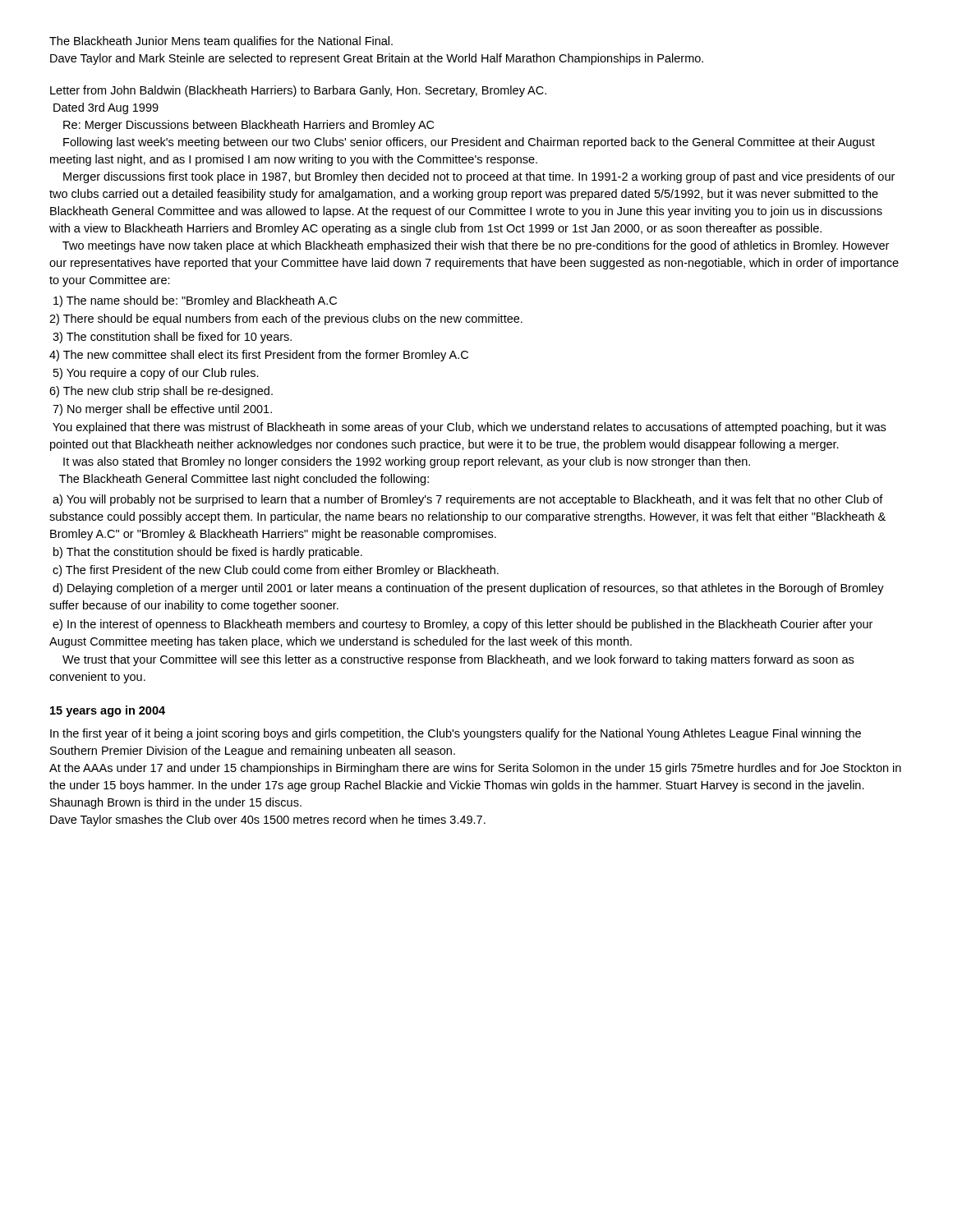Where is the passage that starts "In the first year of it being"?
Image resolution: width=953 pixels, height=1232 pixels.
coord(475,776)
